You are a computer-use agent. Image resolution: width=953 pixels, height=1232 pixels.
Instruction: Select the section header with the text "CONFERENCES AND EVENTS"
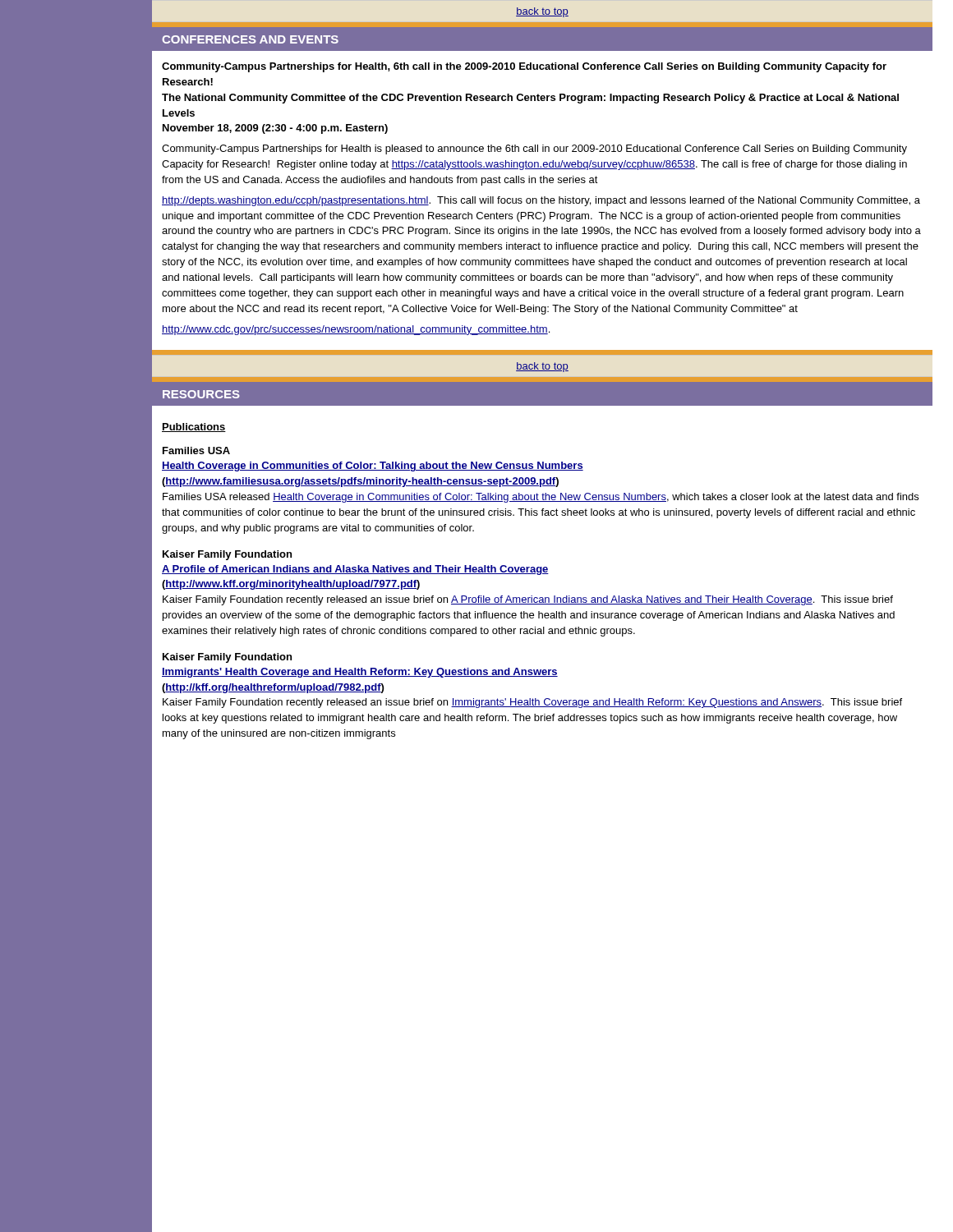[250, 39]
